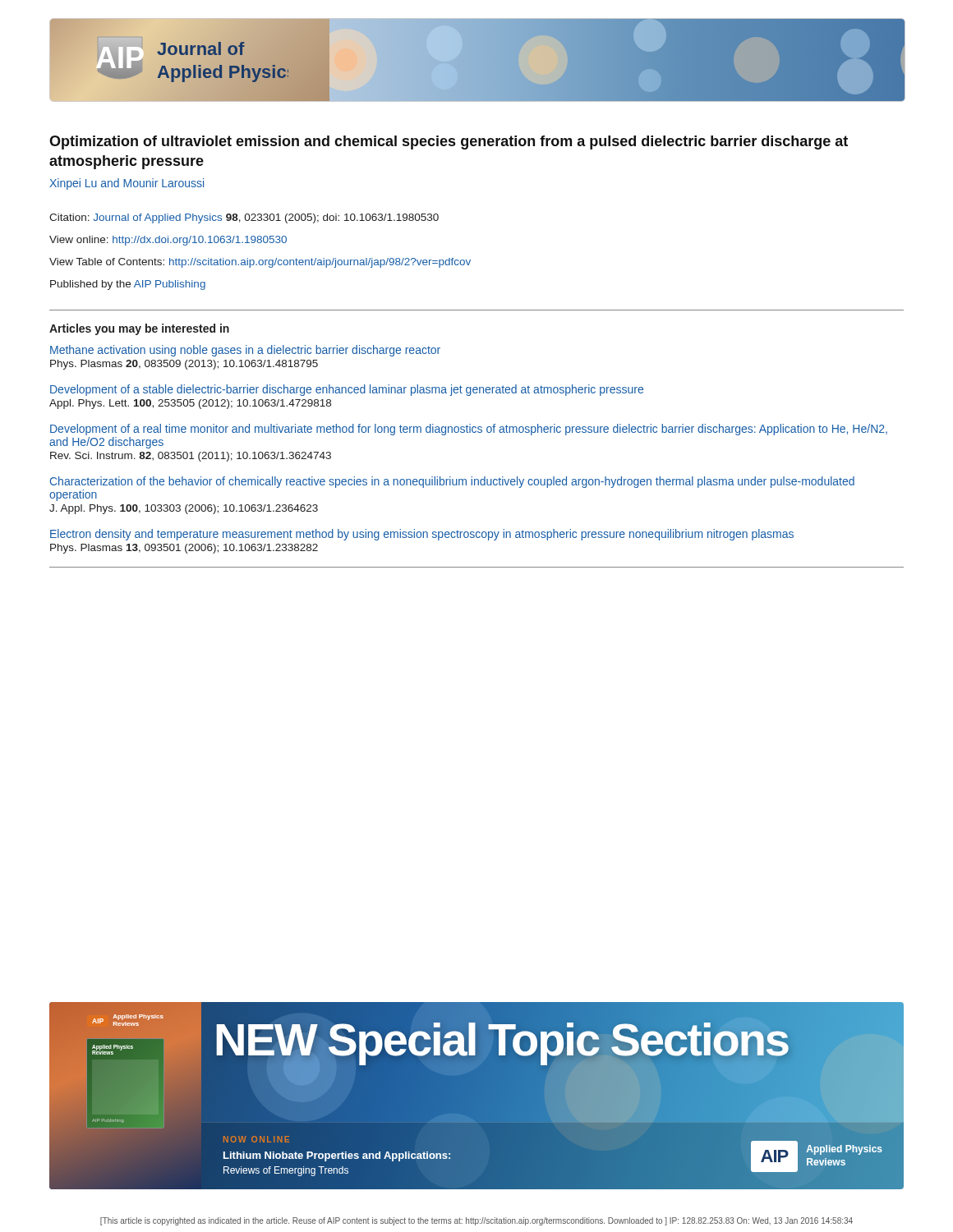The width and height of the screenshot is (953, 1232).
Task: Find the text block starting "Development of a real time monitor and"
Action: pos(469,442)
